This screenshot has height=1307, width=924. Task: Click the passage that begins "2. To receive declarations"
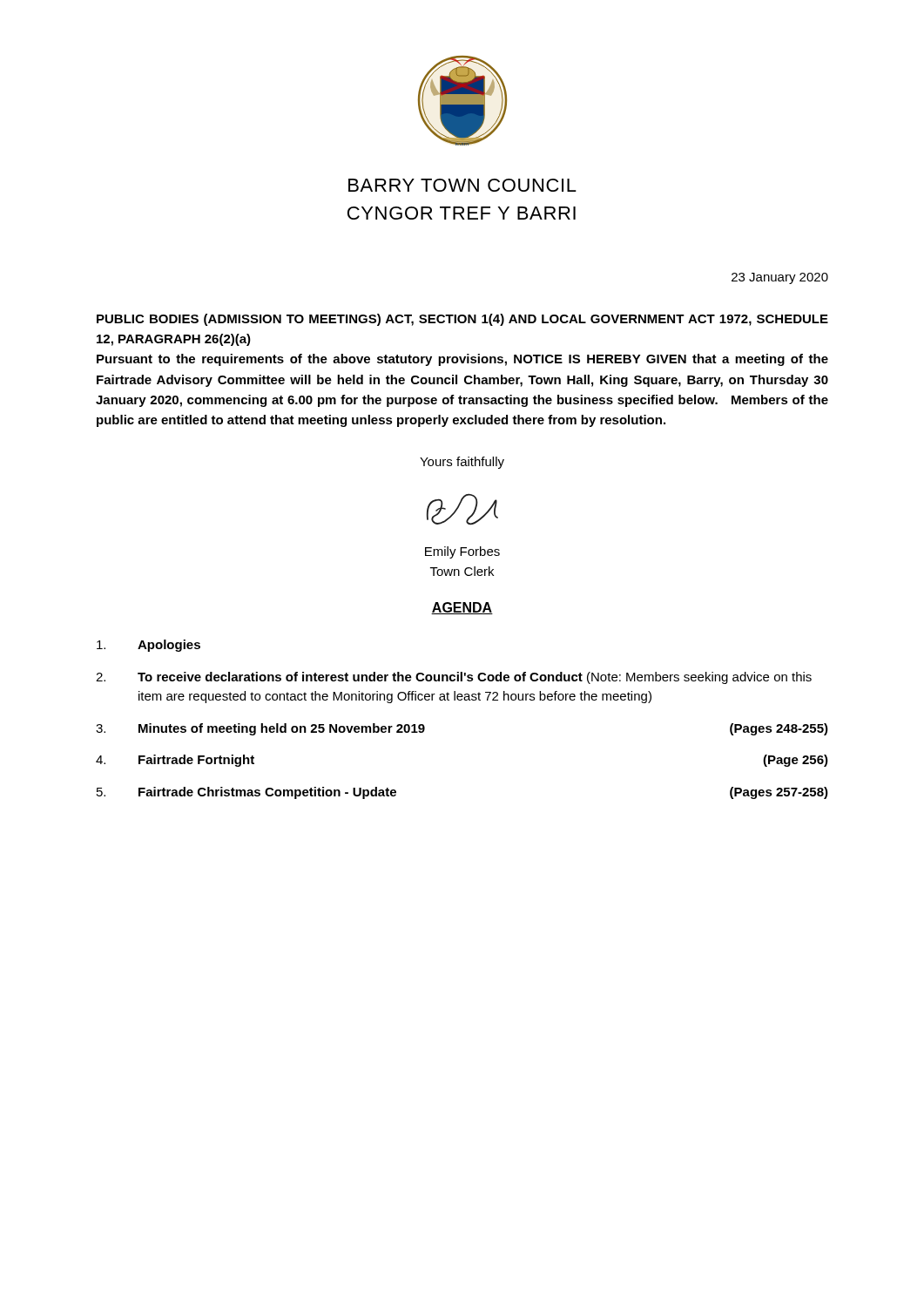coord(462,687)
